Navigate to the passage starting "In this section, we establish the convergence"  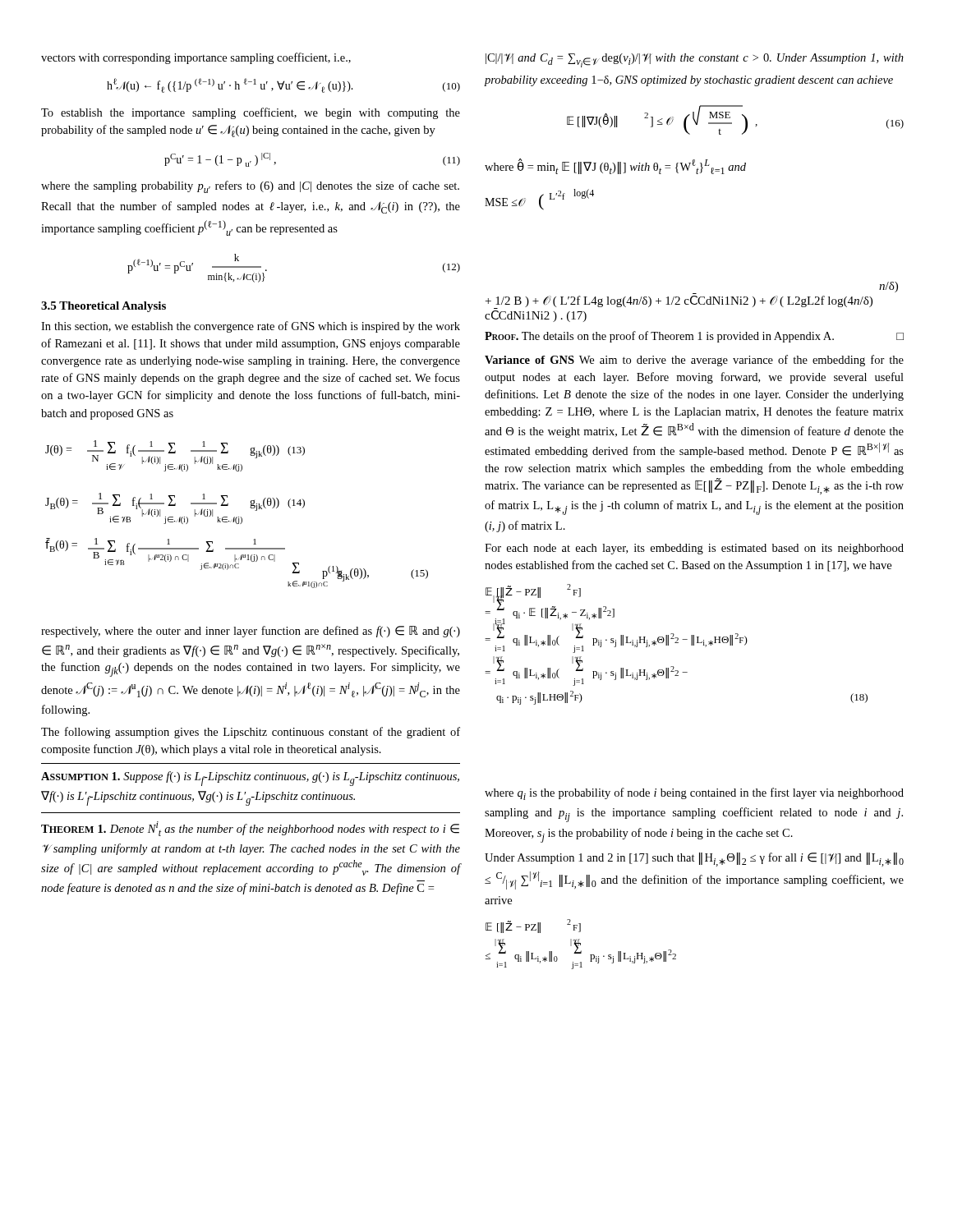click(x=251, y=370)
